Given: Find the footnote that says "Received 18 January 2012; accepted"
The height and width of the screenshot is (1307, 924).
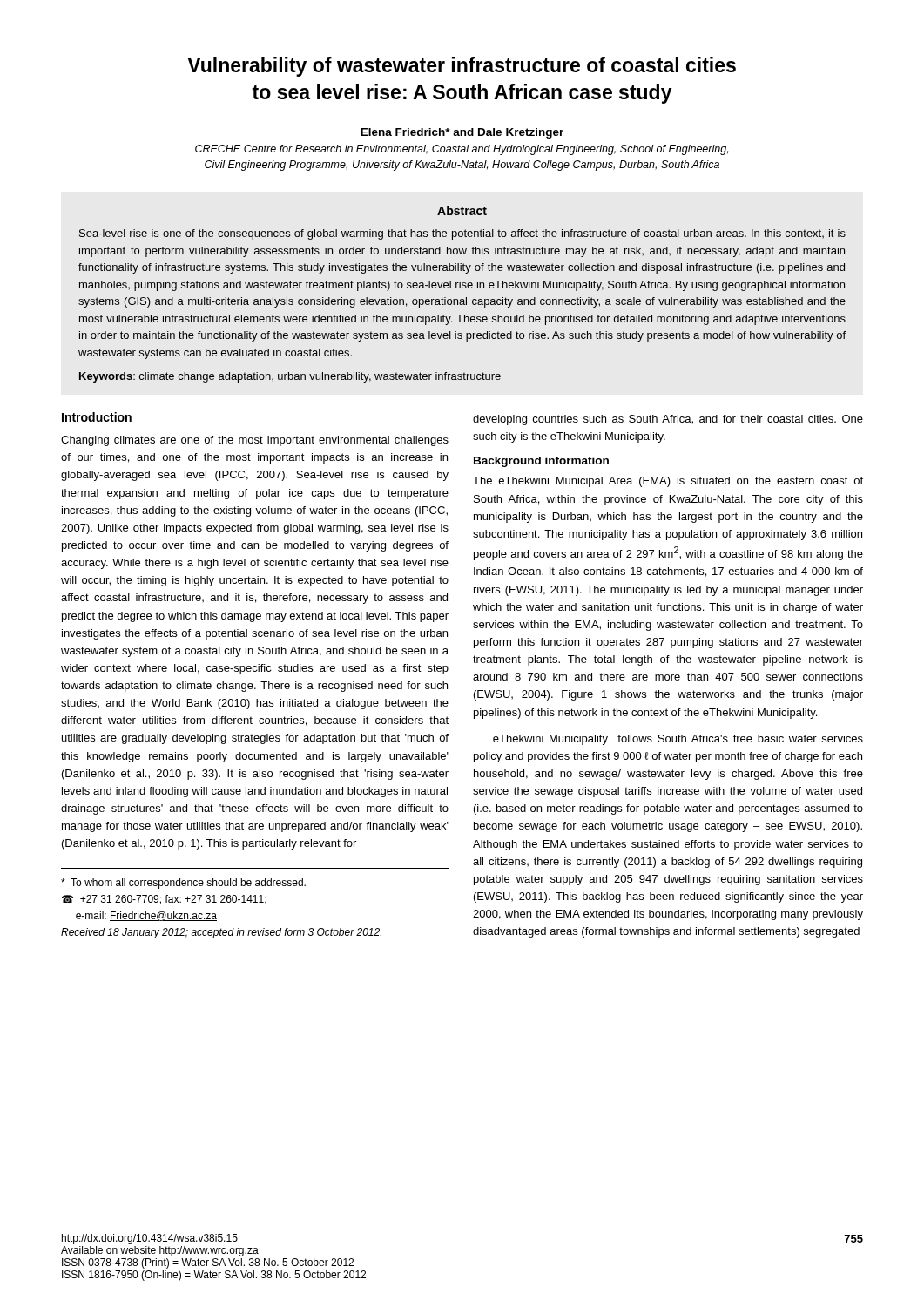Looking at the screenshot, I should pyautogui.click(x=222, y=932).
